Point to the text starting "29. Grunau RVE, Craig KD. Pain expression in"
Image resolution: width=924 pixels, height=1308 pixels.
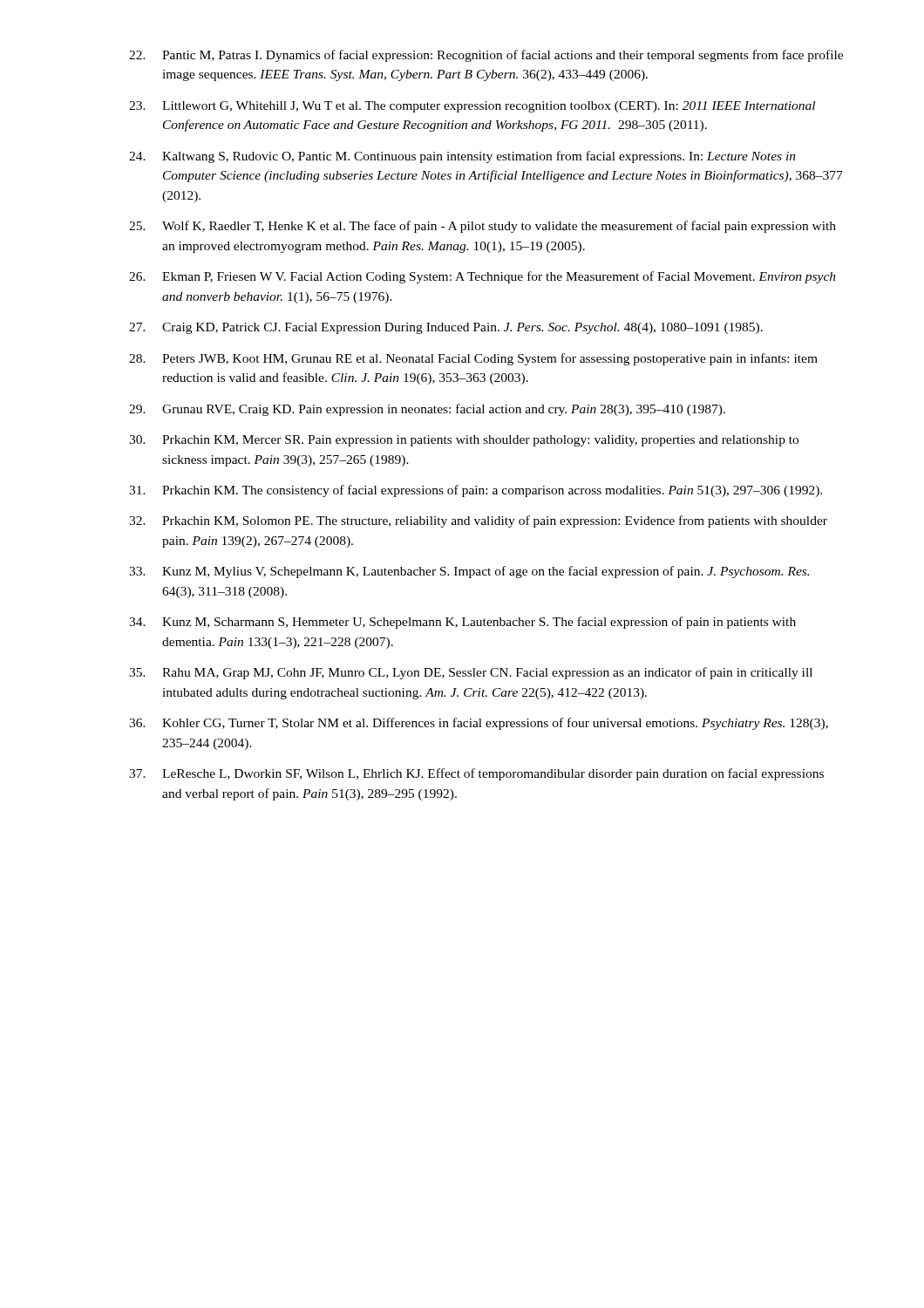coord(487,409)
